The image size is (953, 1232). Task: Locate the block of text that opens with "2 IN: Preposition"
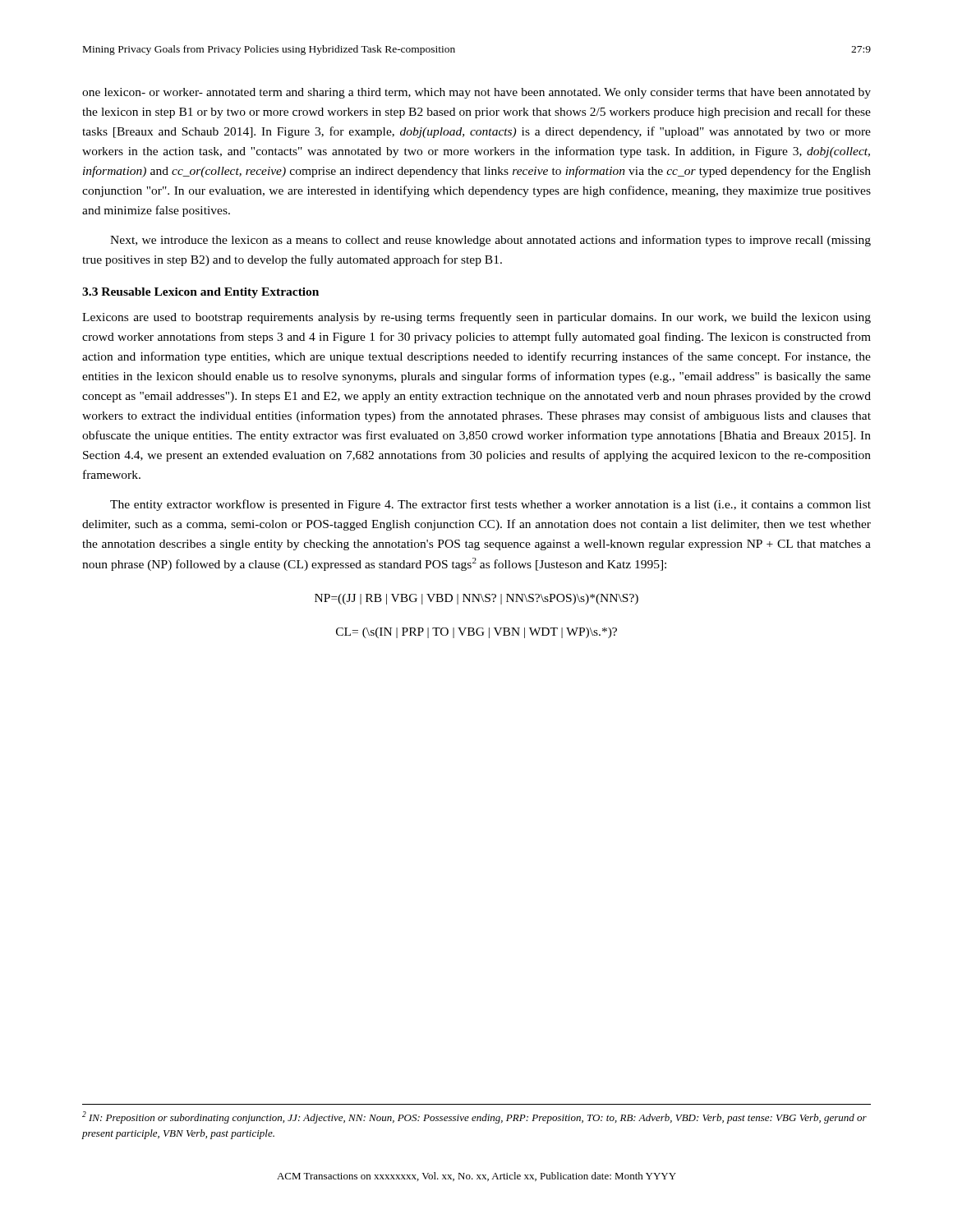pos(476,1126)
